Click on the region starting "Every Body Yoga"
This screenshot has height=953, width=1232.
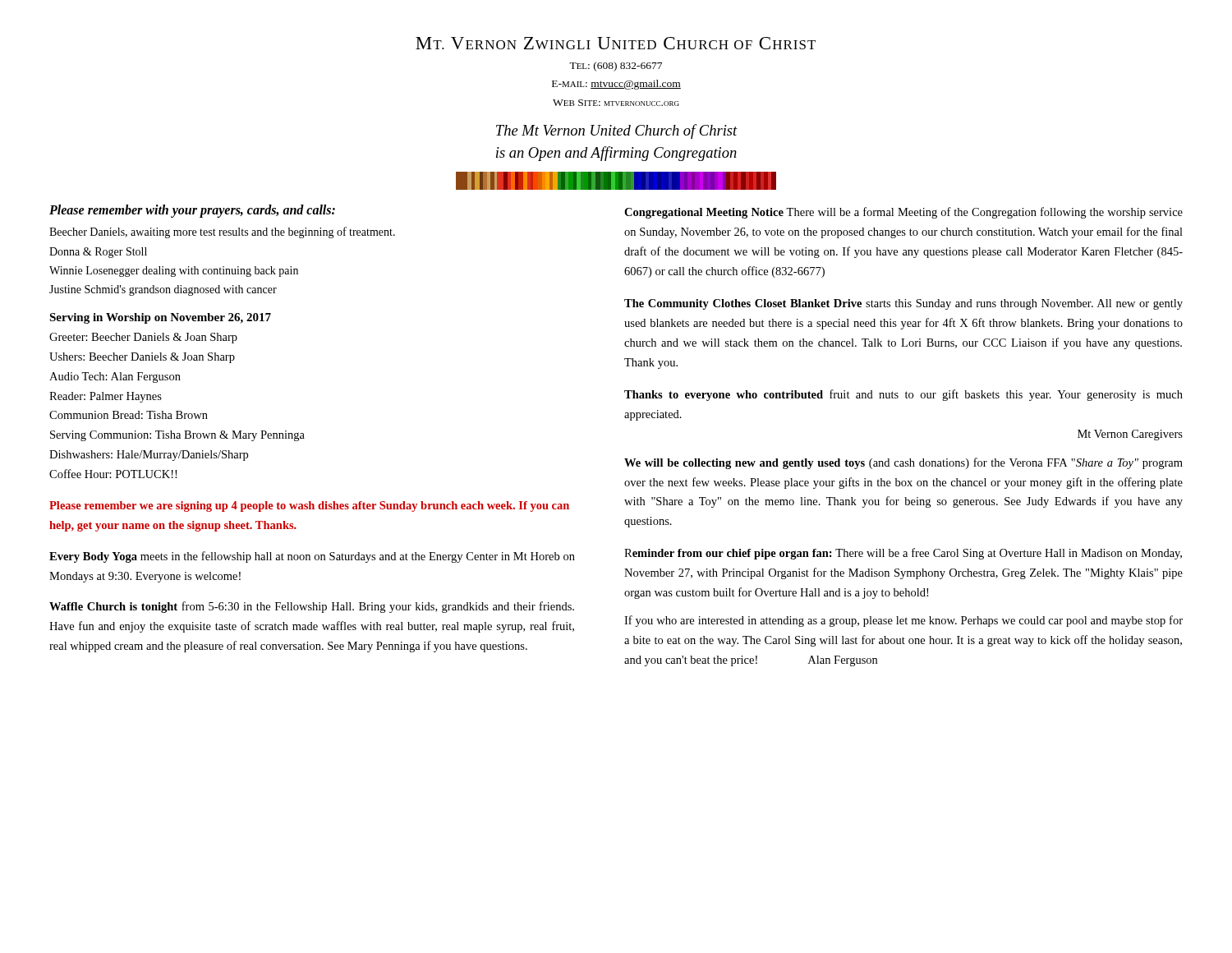(312, 566)
